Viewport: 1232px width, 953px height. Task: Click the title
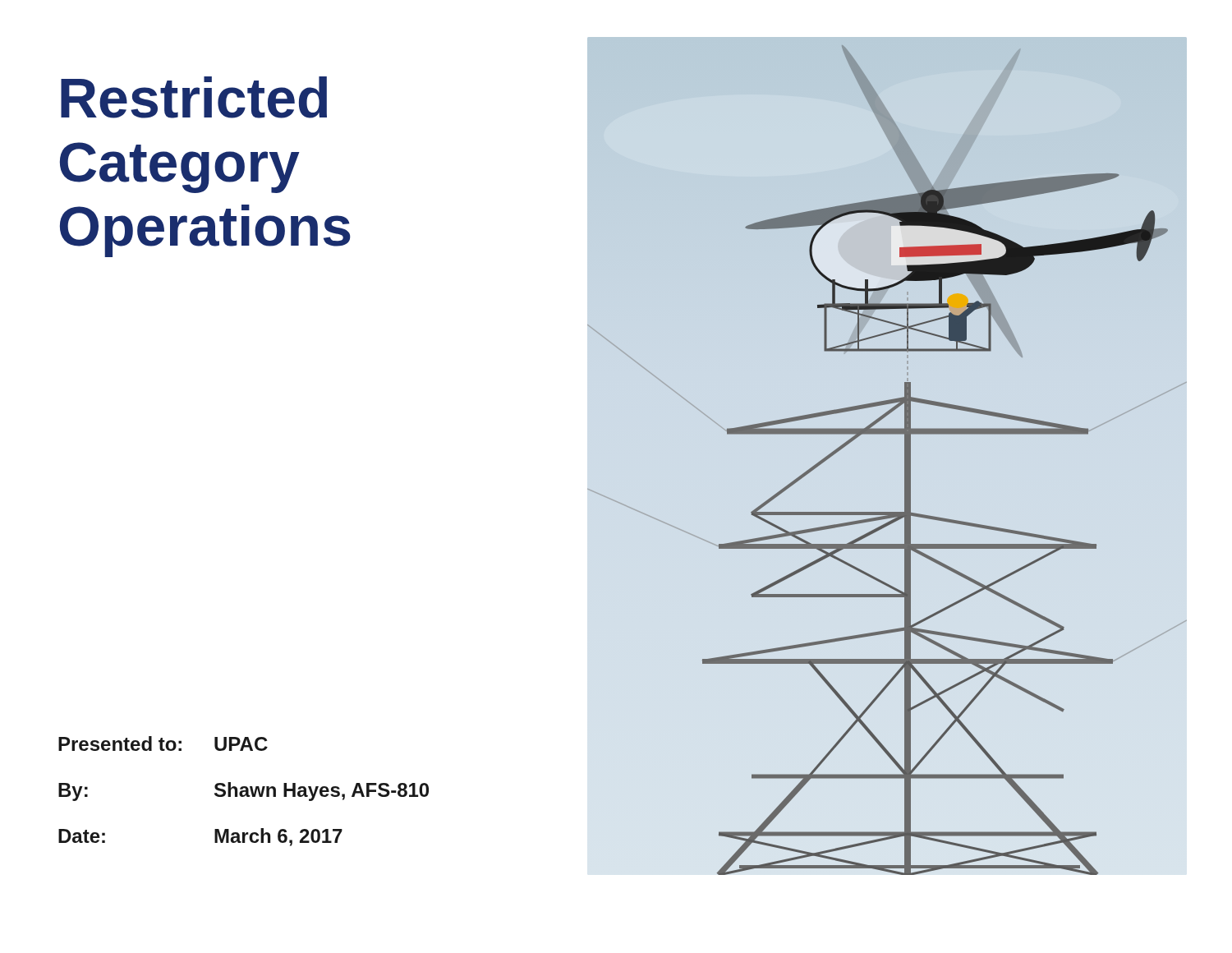point(296,162)
